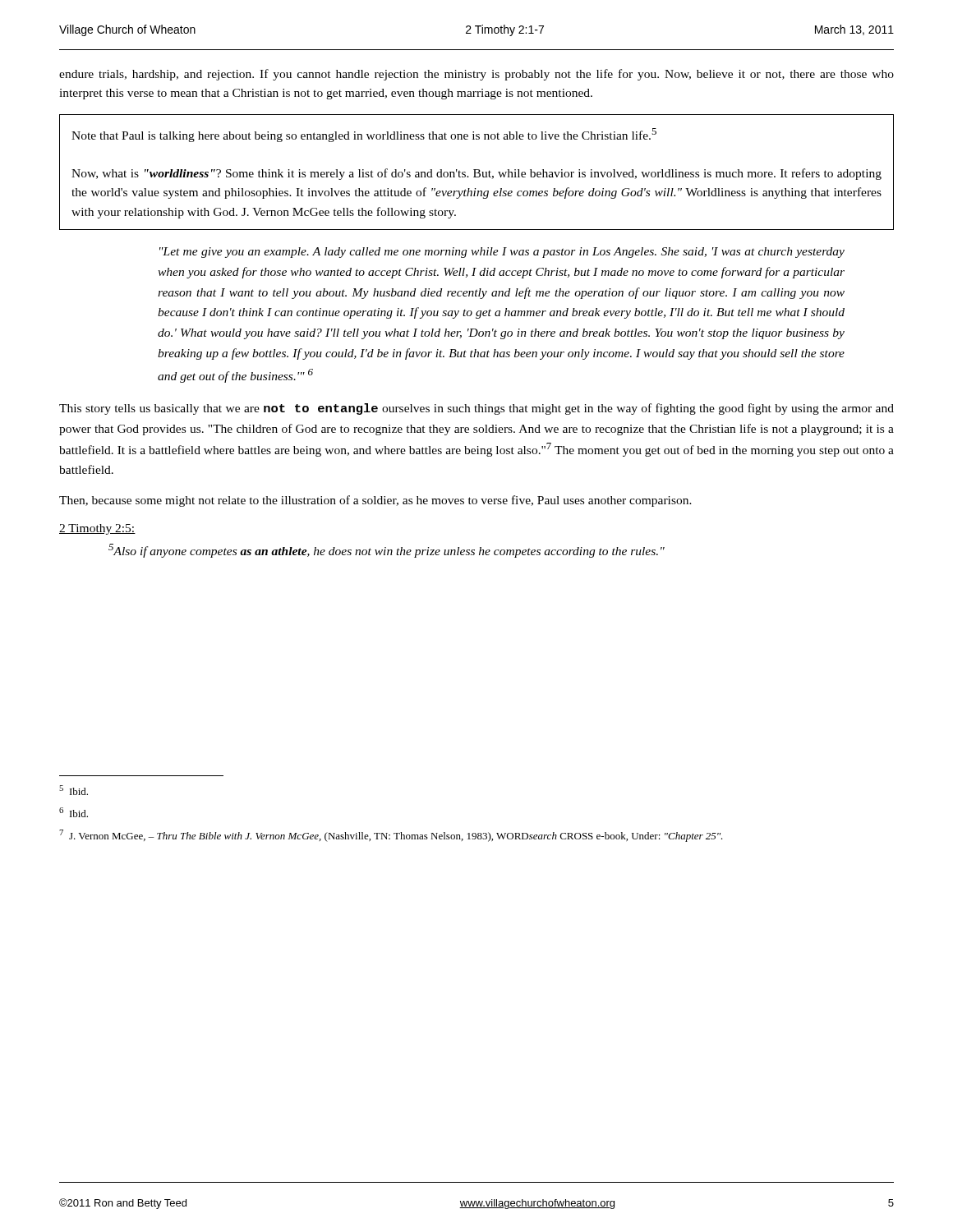Locate the block of text that opens with "endure trials, hardship, and rejection."
Image resolution: width=953 pixels, height=1232 pixels.
(476, 83)
